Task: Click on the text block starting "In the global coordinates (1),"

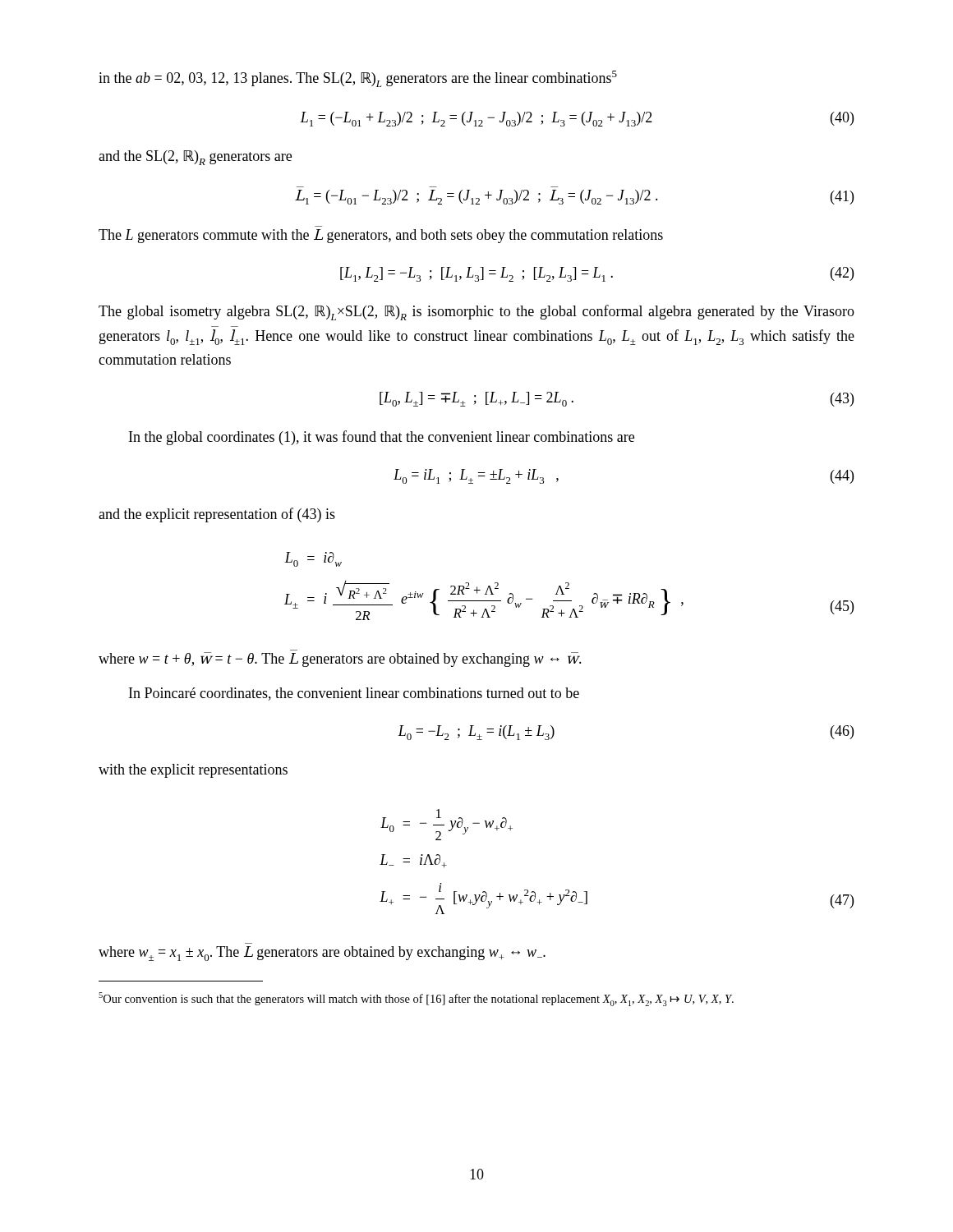Action: click(x=476, y=438)
